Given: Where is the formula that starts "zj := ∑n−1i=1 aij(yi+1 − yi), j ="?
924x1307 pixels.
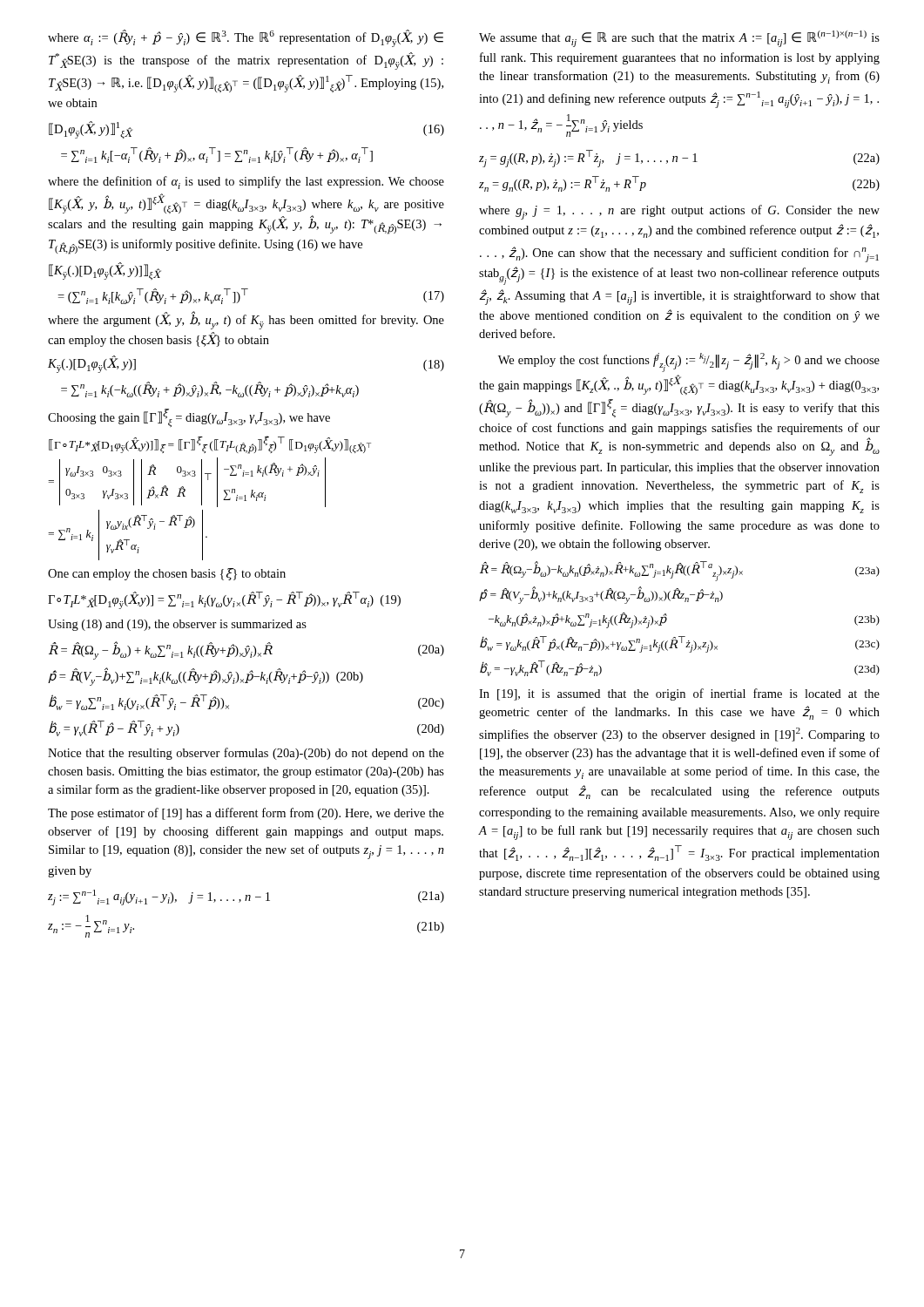Looking at the screenshot, I should (246, 897).
